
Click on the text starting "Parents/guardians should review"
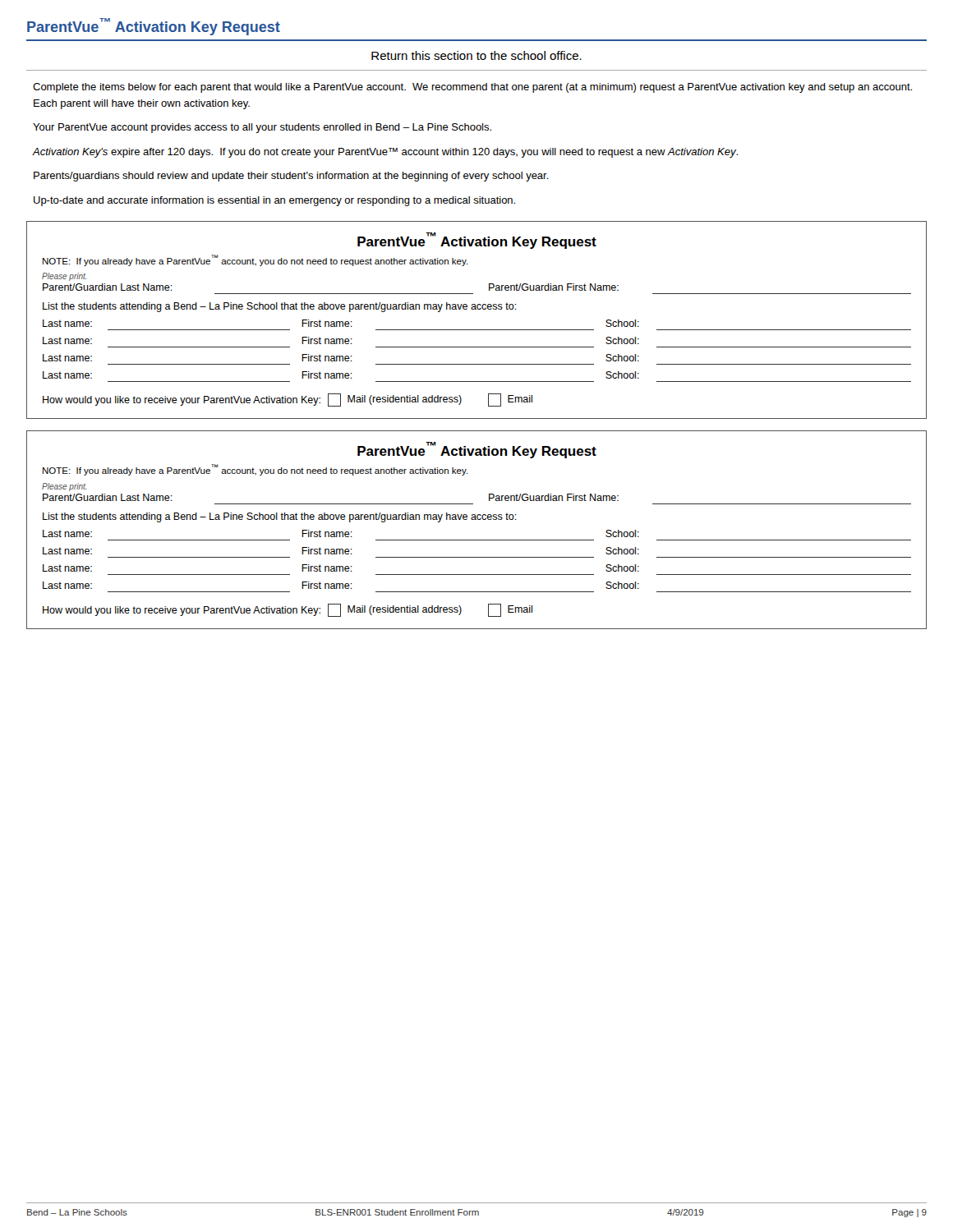pyautogui.click(x=291, y=175)
